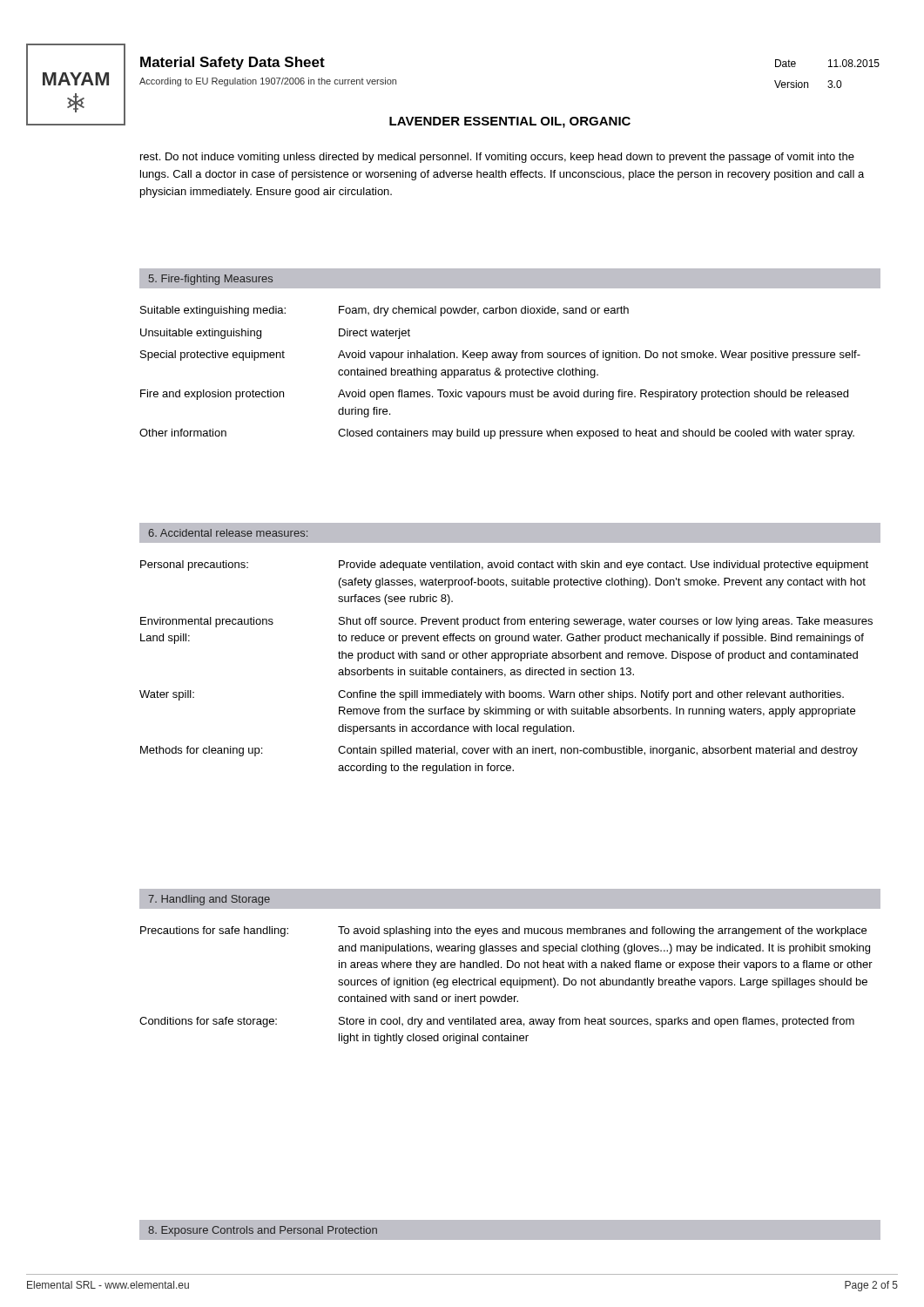Point to the text block starting "Unsuitable extinguishing"
The image size is (924, 1307).
tap(201, 332)
